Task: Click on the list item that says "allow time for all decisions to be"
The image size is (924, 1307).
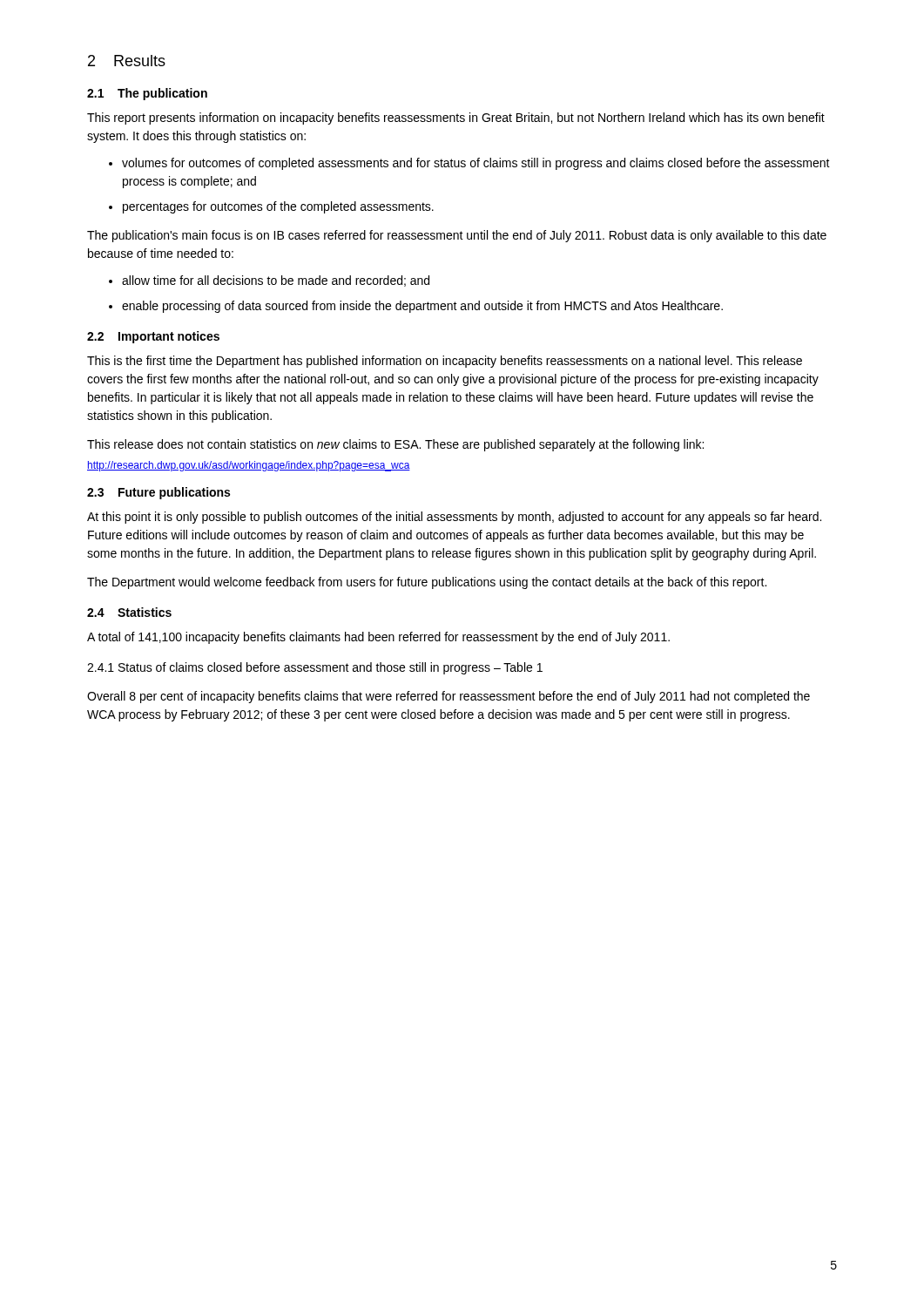Action: (x=269, y=281)
